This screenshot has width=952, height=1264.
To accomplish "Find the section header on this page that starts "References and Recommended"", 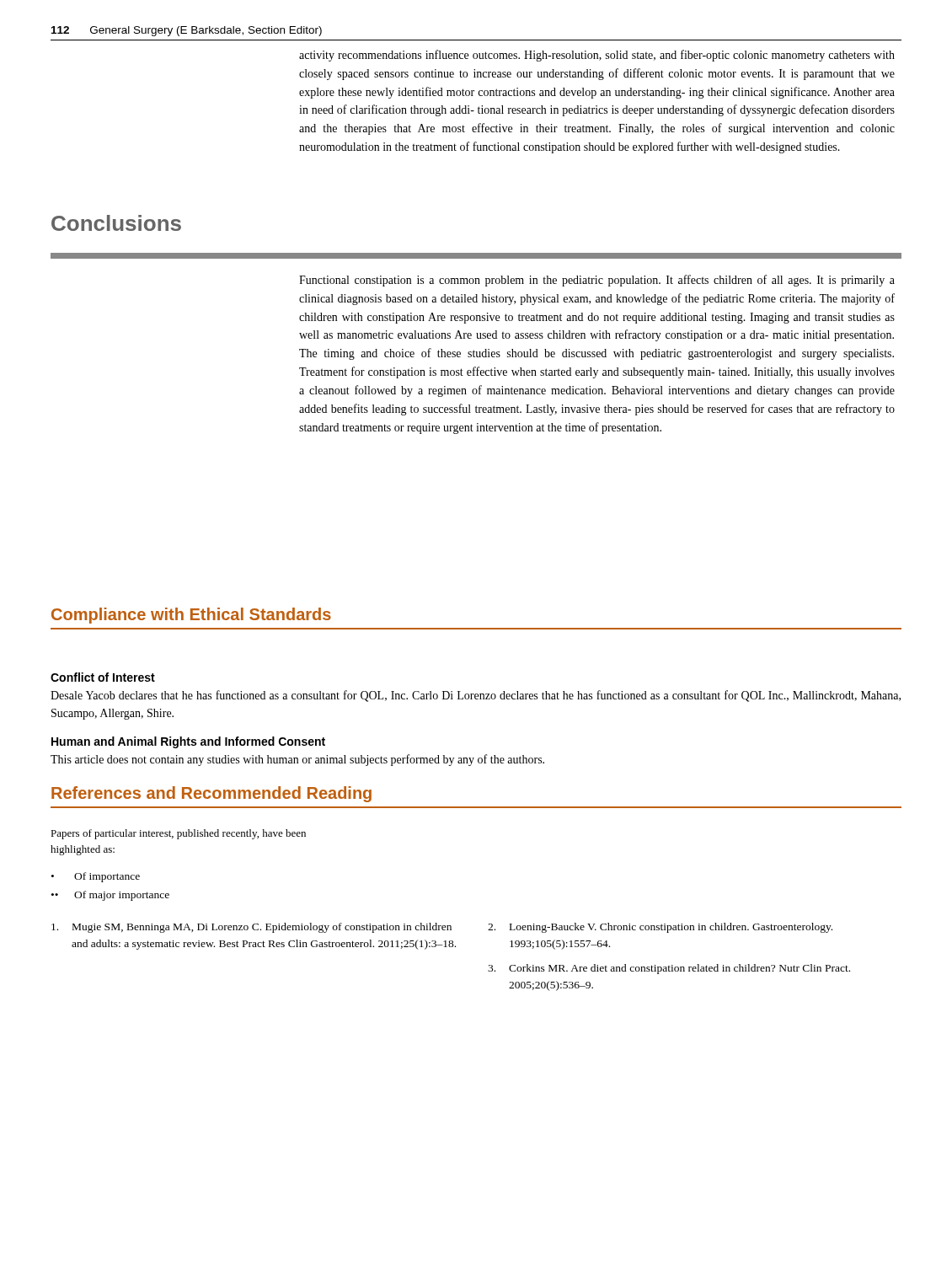I will [x=476, y=796].
